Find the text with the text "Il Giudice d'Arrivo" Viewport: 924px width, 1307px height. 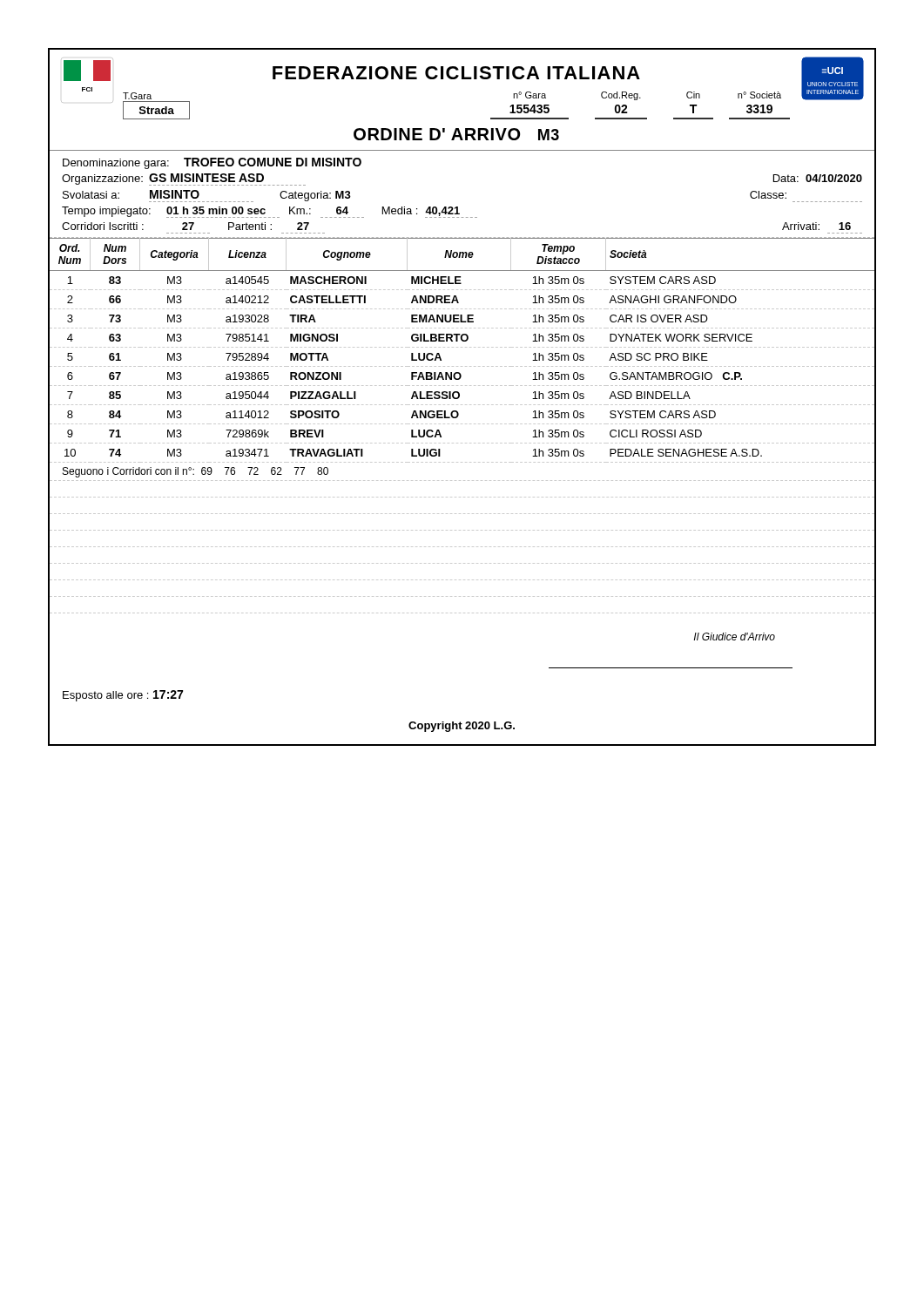734,637
